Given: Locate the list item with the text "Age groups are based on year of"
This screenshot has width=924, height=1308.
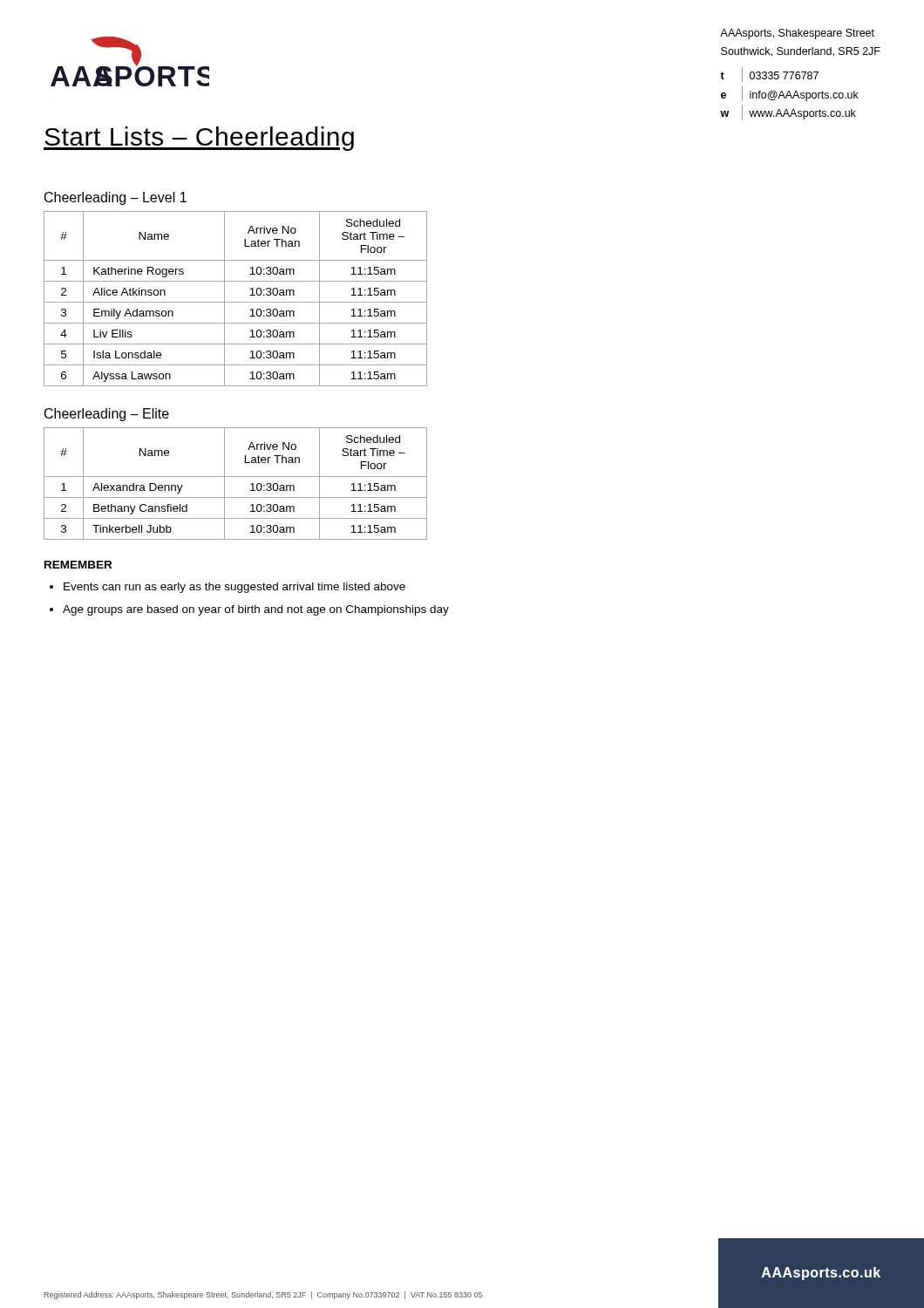Looking at the screenshot, I should [256, 609].
